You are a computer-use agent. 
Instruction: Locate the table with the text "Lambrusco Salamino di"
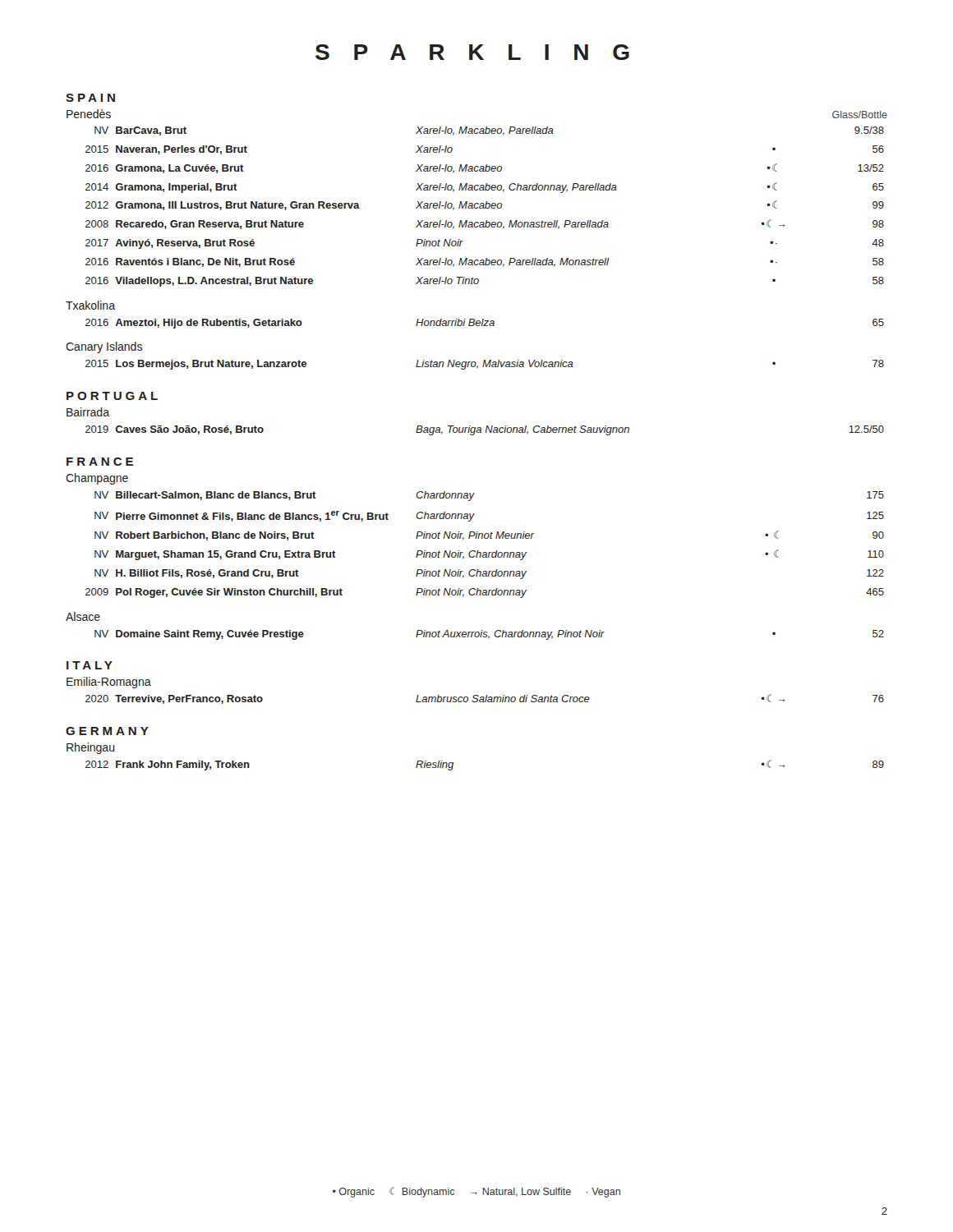[476, 700]
